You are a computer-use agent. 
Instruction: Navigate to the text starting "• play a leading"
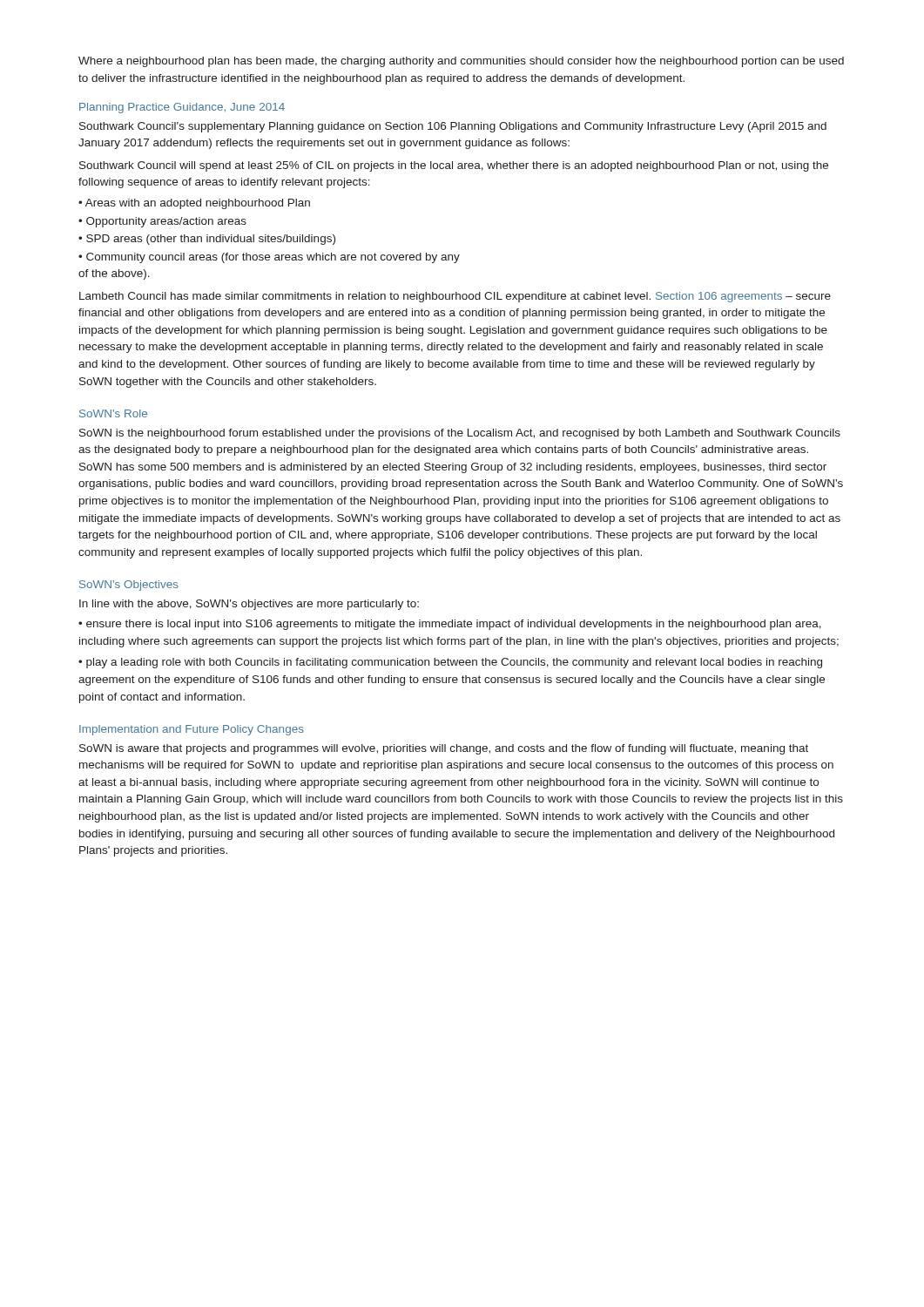click(452, 679)
